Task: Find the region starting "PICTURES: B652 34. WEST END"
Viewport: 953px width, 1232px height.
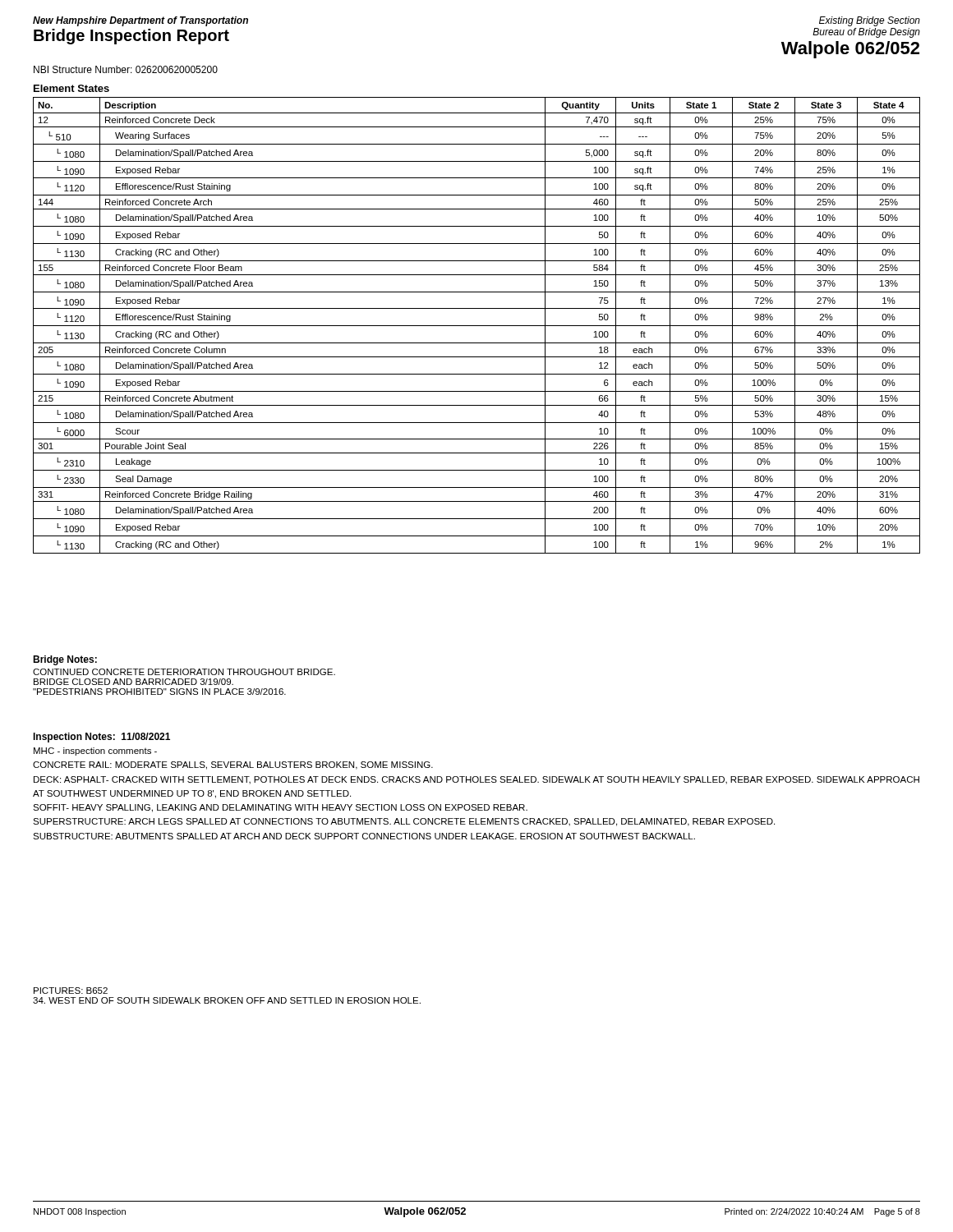Action: click(x=71, y=991)
